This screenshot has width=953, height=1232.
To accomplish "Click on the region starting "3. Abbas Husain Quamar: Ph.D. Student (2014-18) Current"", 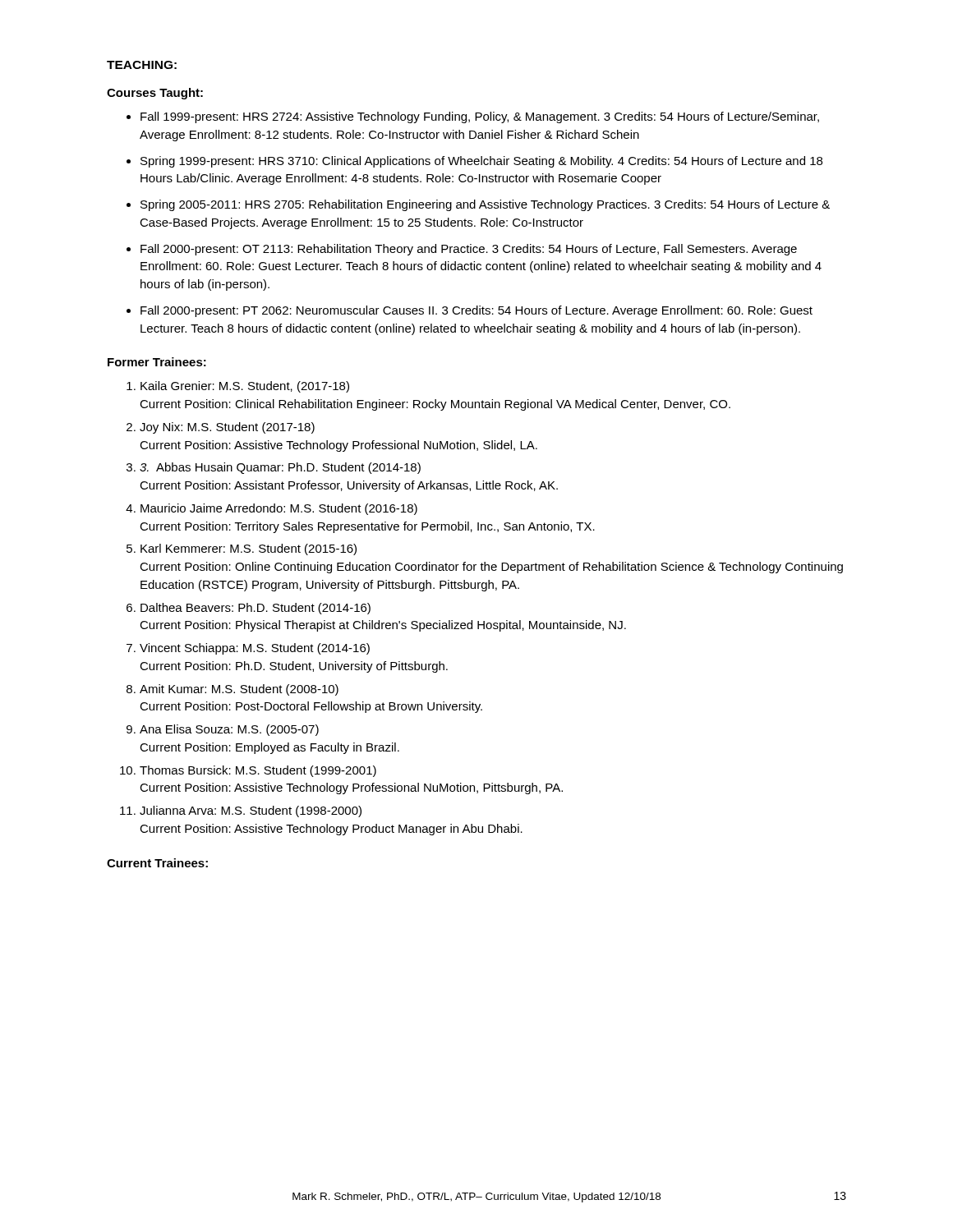I will pyautogui.click(x=349, y=476).
